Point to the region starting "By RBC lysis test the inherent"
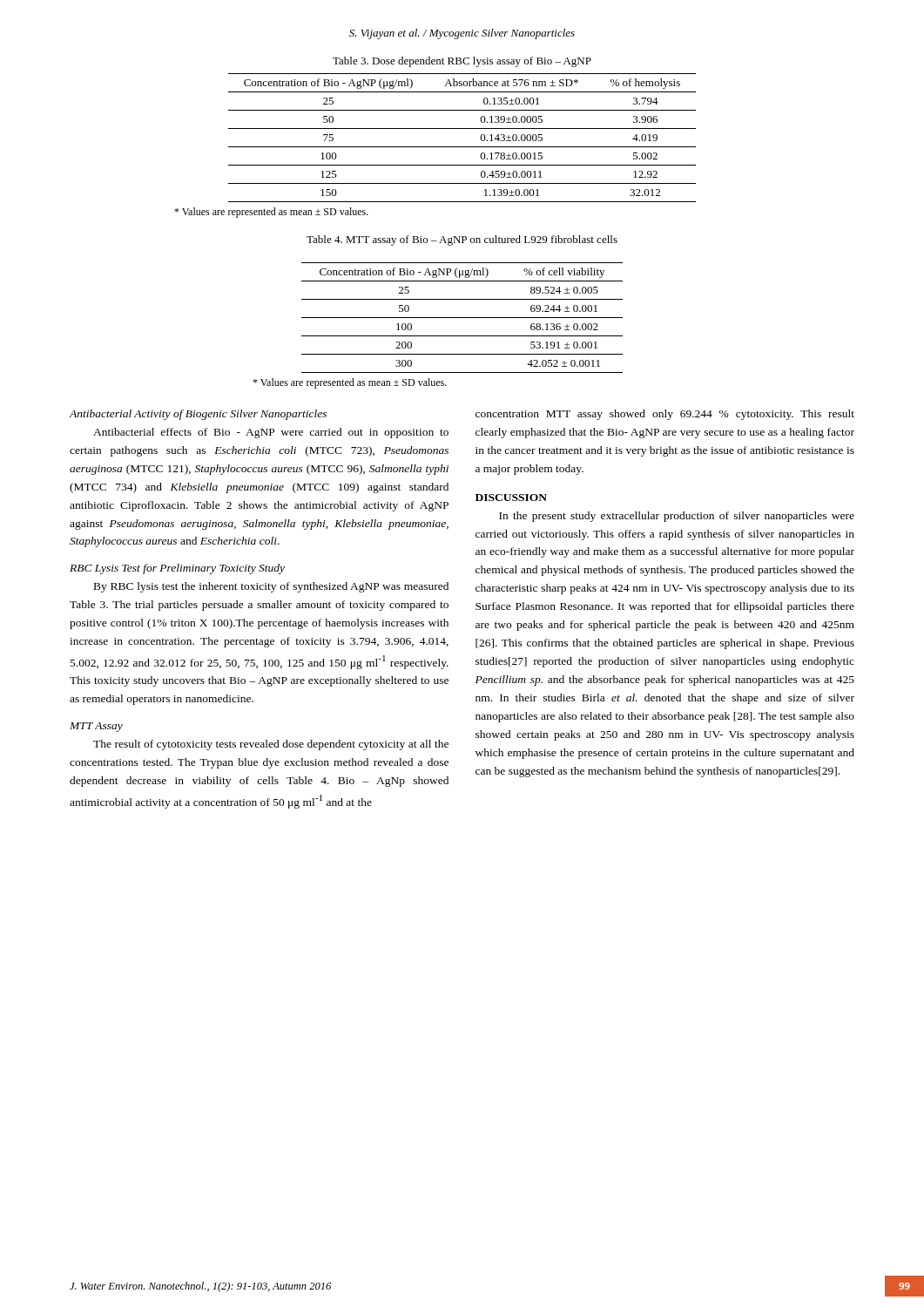 click(259, 643)
